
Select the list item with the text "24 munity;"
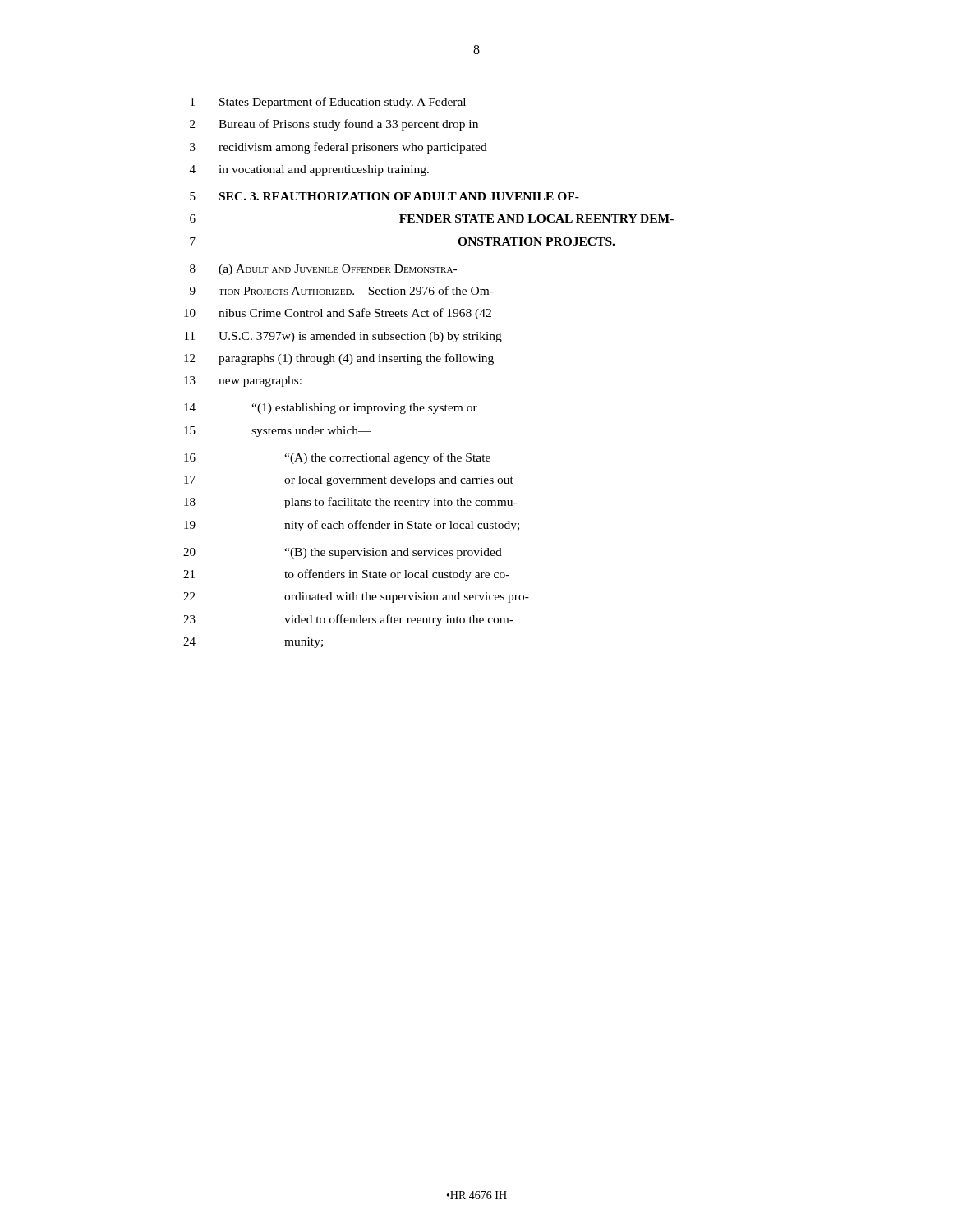tap(186, 643)
